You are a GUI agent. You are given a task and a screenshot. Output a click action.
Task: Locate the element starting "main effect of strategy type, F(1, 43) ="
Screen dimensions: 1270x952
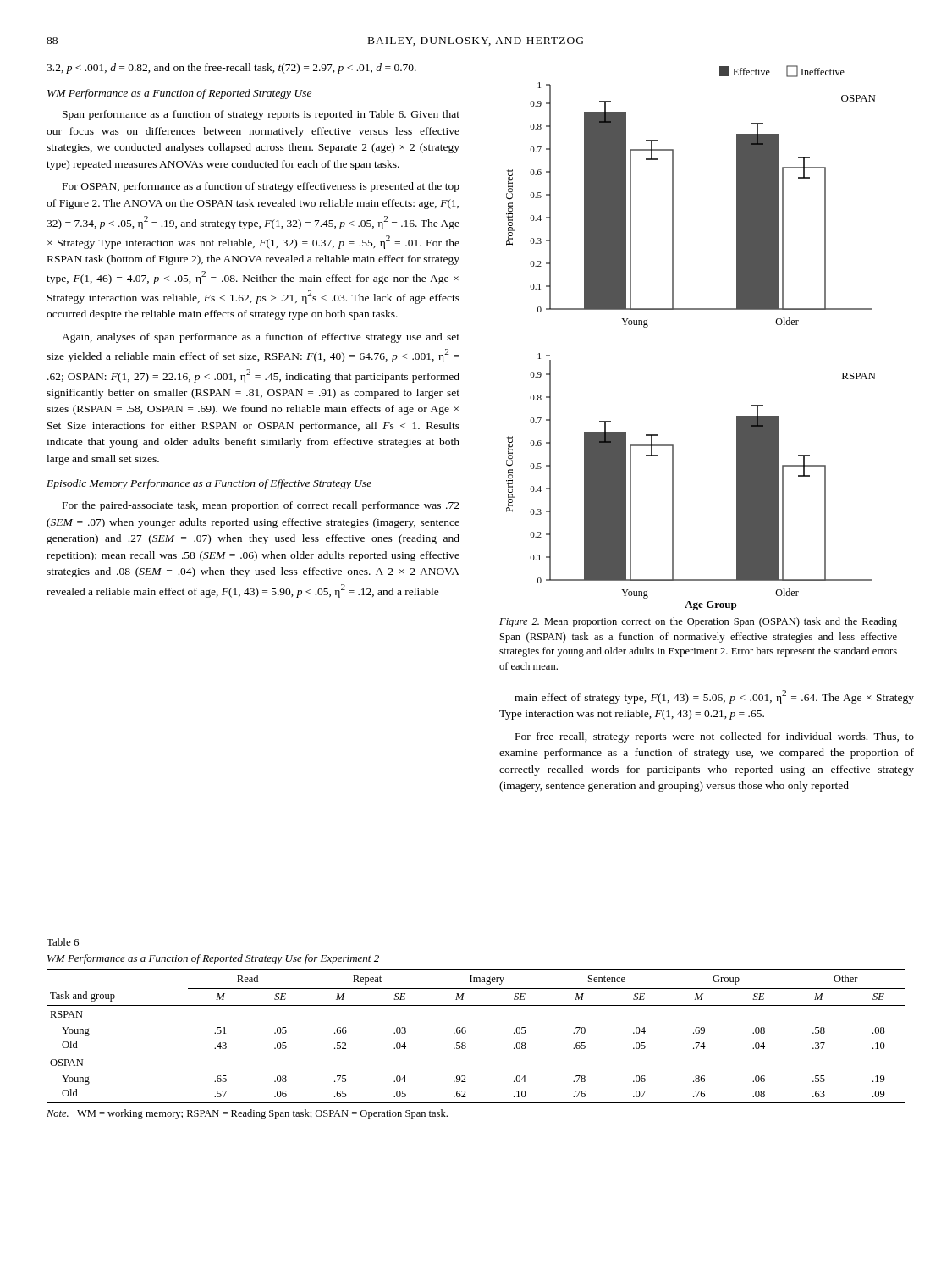(x=707, y=740)
